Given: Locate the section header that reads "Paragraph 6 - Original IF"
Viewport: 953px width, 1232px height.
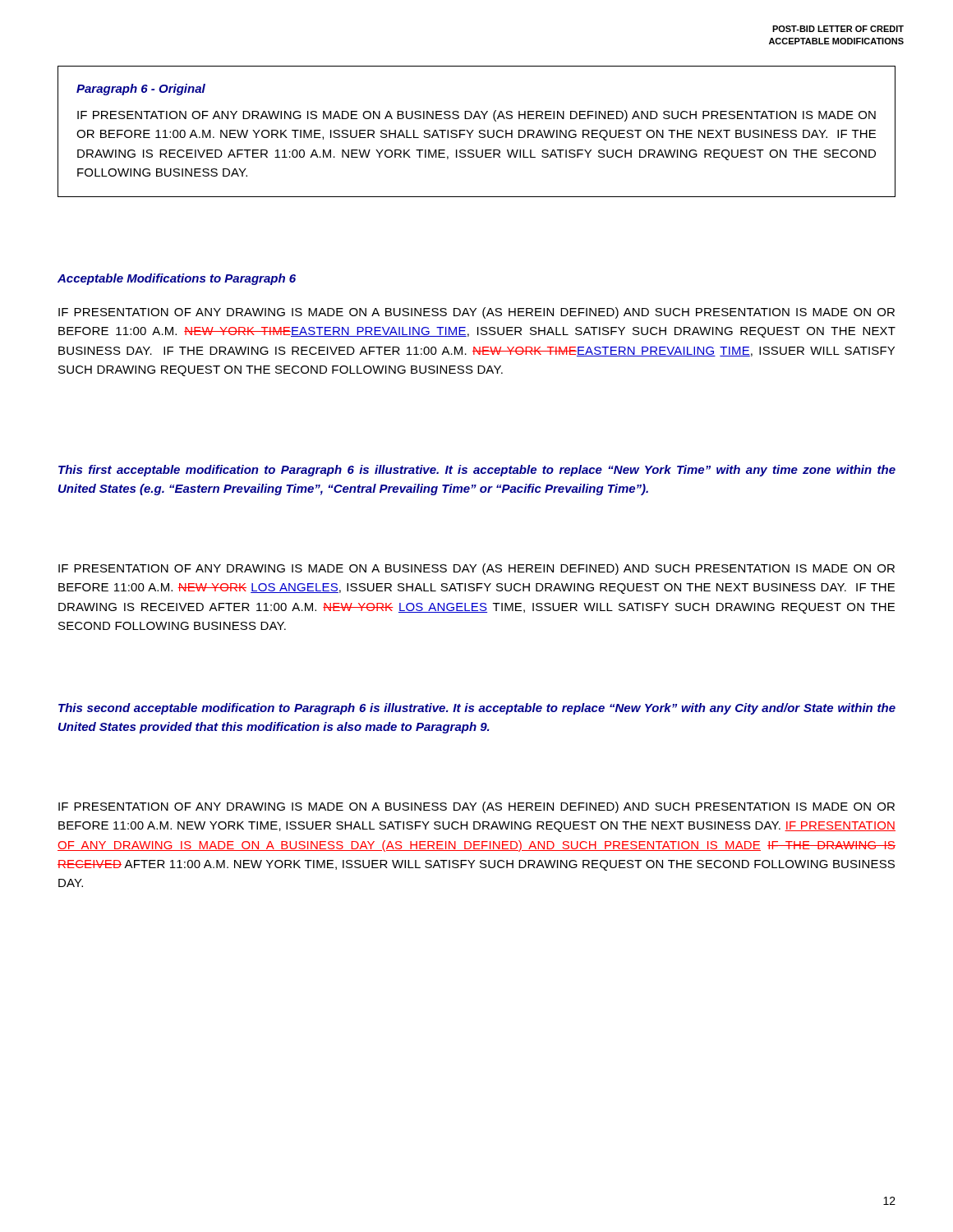Looking at the screenshot, I should 476,131.
